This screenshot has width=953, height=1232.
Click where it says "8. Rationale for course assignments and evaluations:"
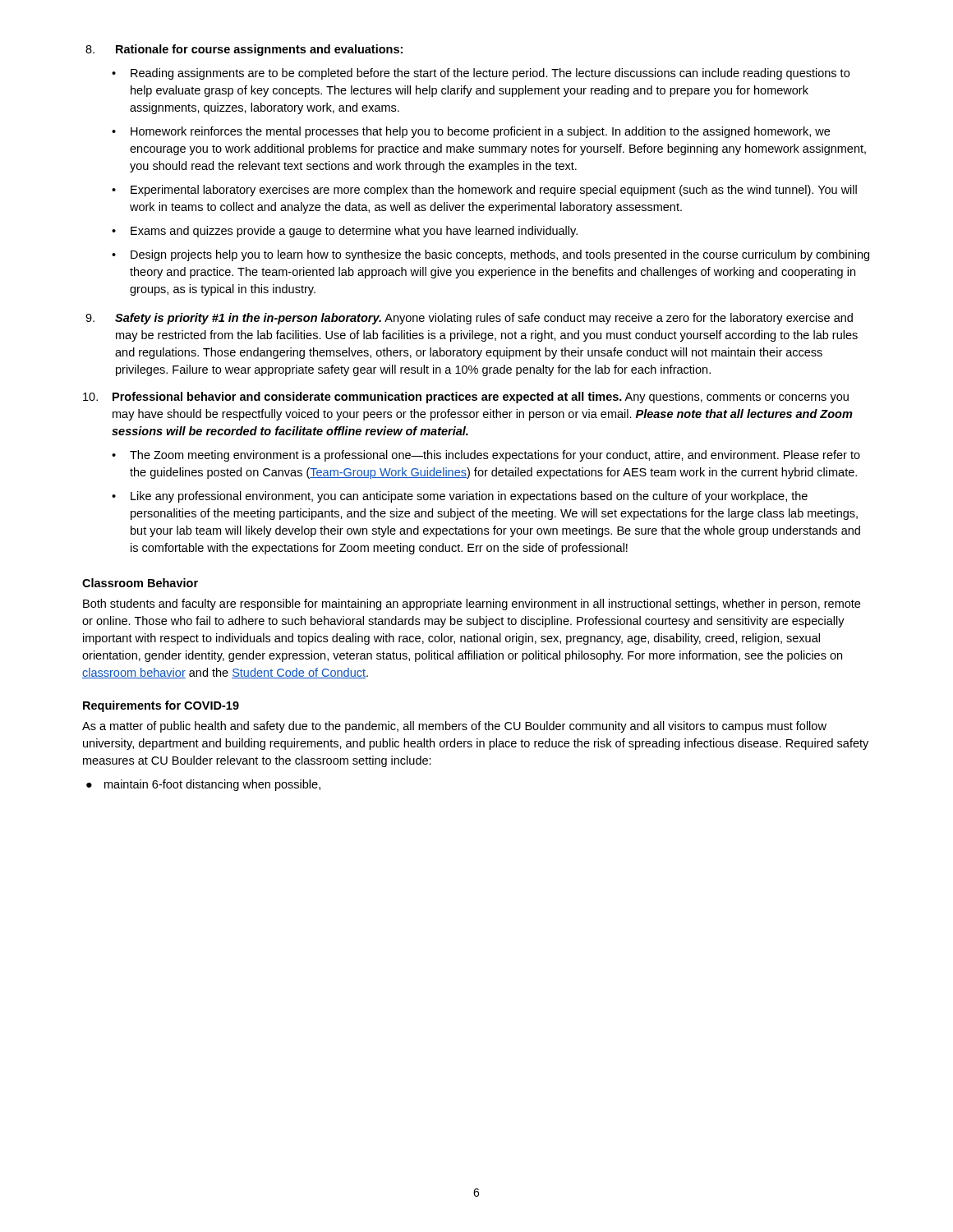click(244, 50)
